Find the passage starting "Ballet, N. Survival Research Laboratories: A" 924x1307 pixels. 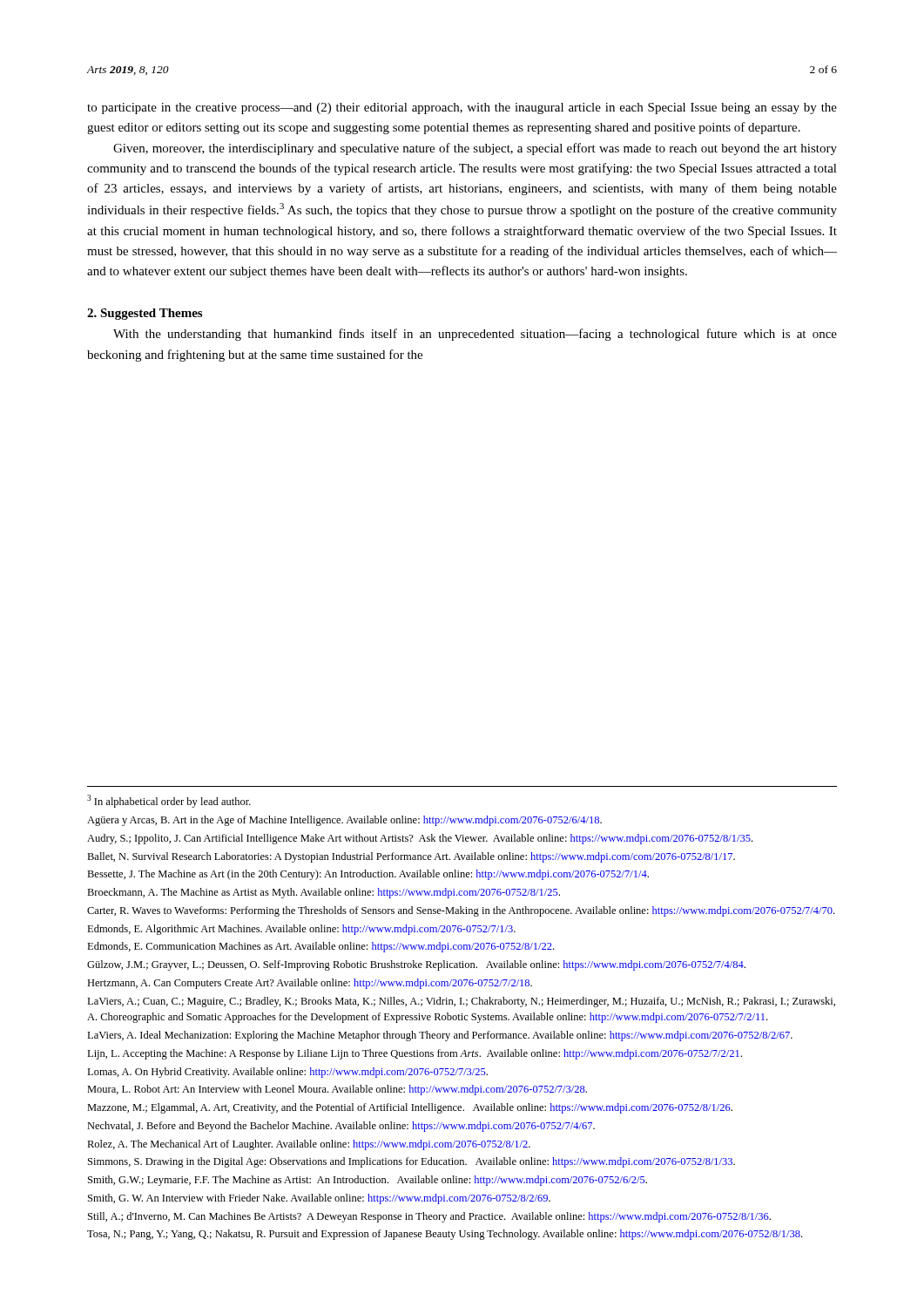(x=411, y=856)
